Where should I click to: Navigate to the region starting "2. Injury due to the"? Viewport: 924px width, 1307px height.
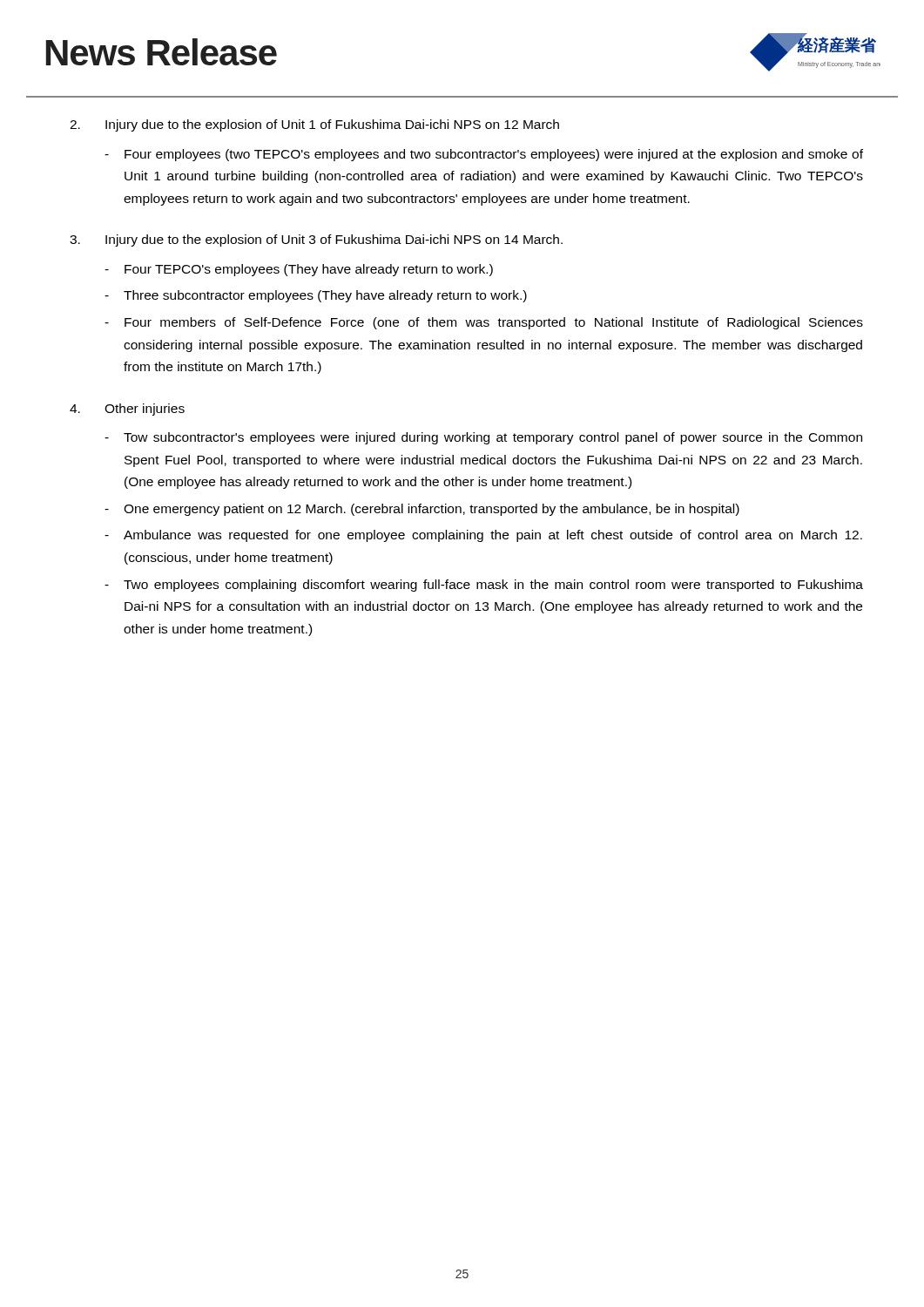[x=466, y=161]
